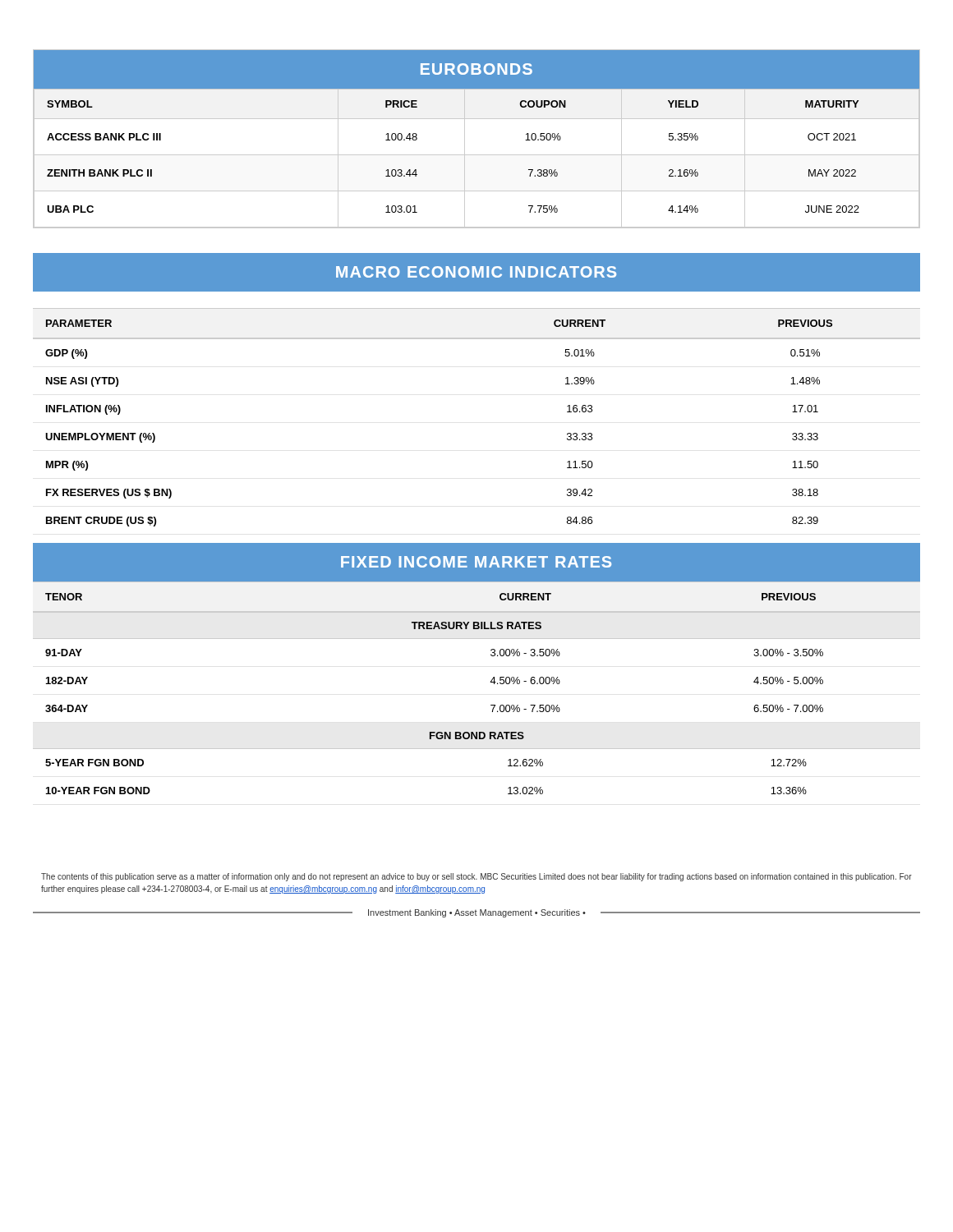
Task: Find the text block starting "MACRO ECONOMIC INDICATORS"
Action: tap(476, 272)
